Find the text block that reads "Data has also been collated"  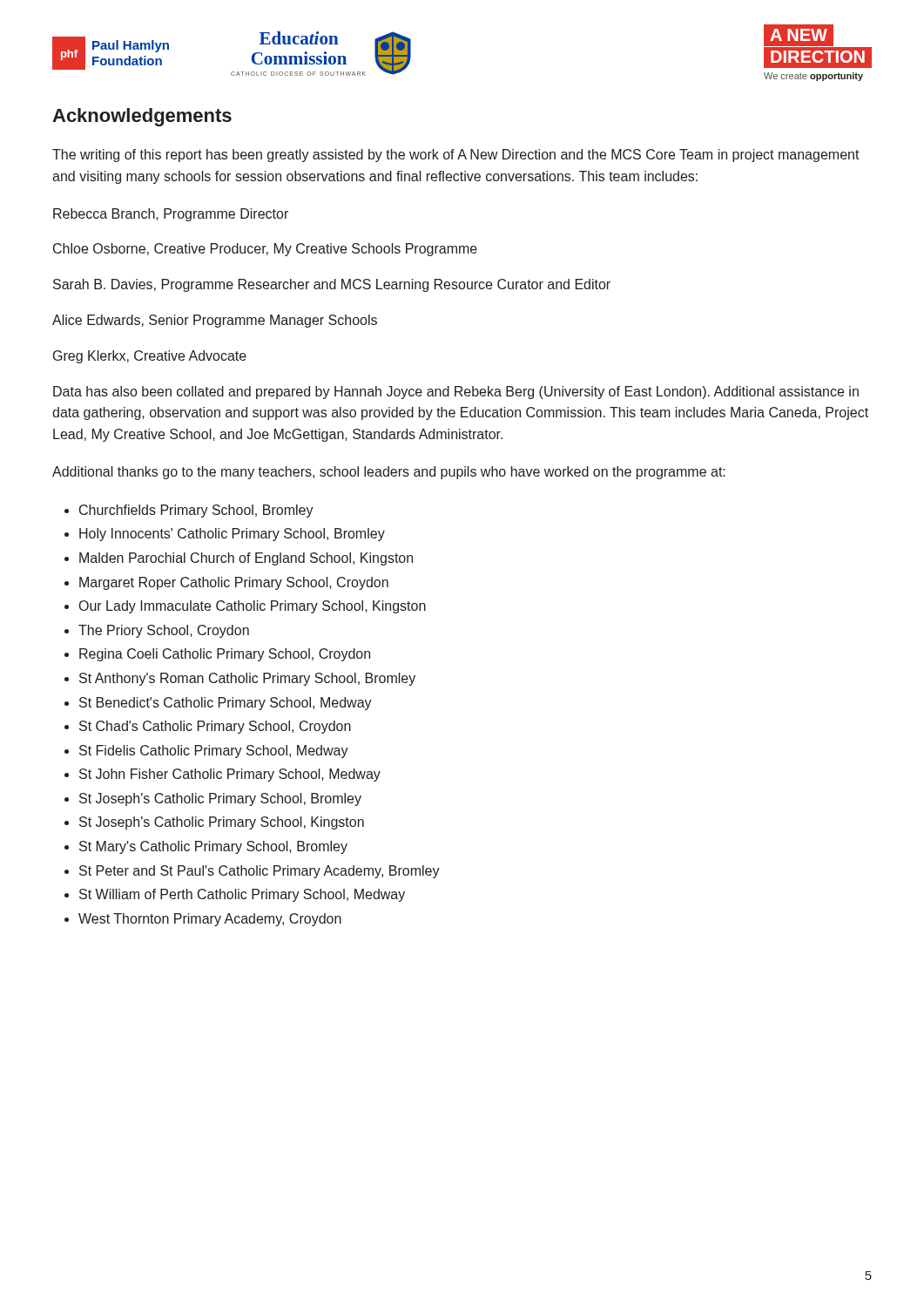pyautogui.click(x=460, y=413)
